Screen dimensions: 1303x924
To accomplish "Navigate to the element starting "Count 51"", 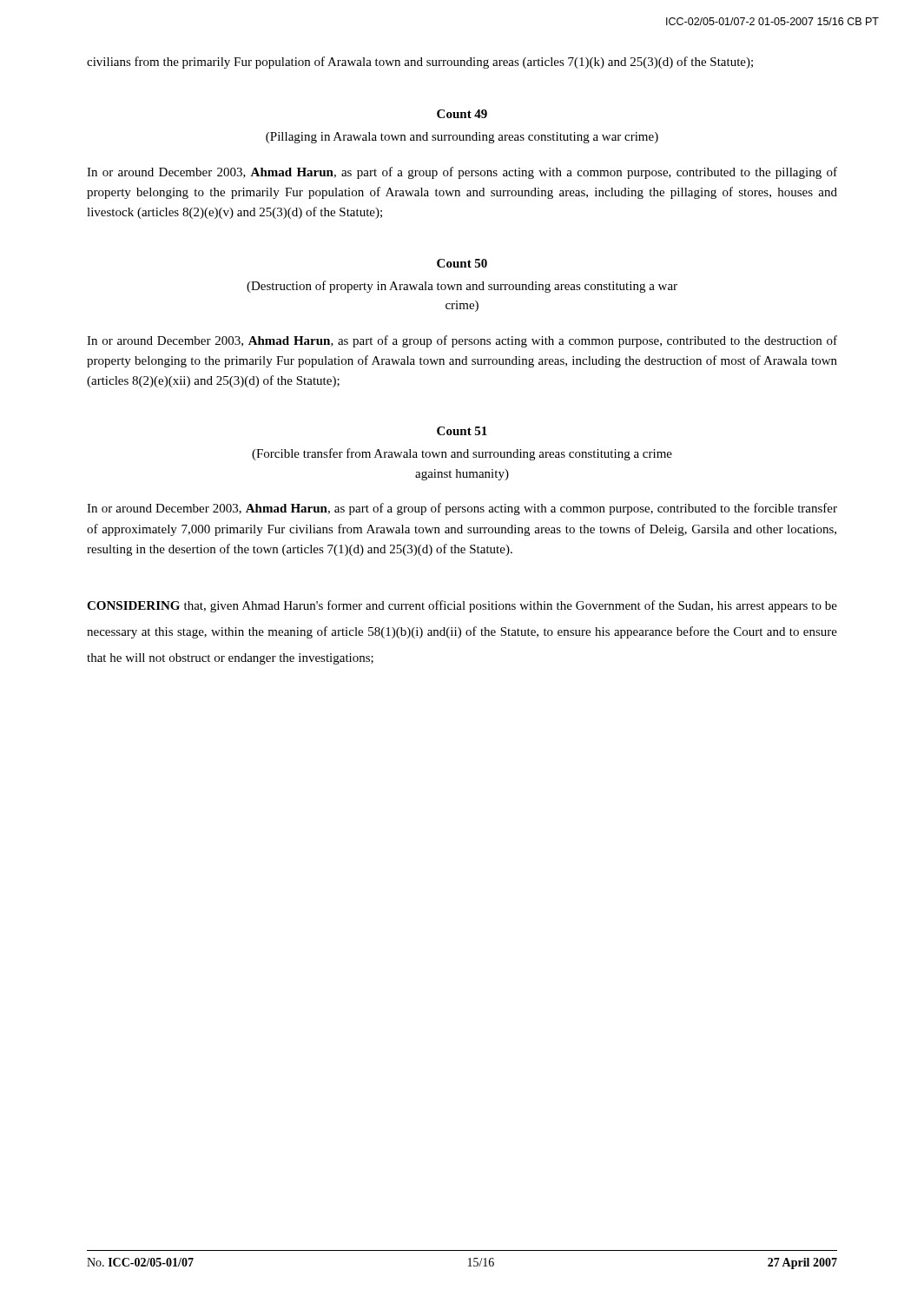I will click(462, 431).
